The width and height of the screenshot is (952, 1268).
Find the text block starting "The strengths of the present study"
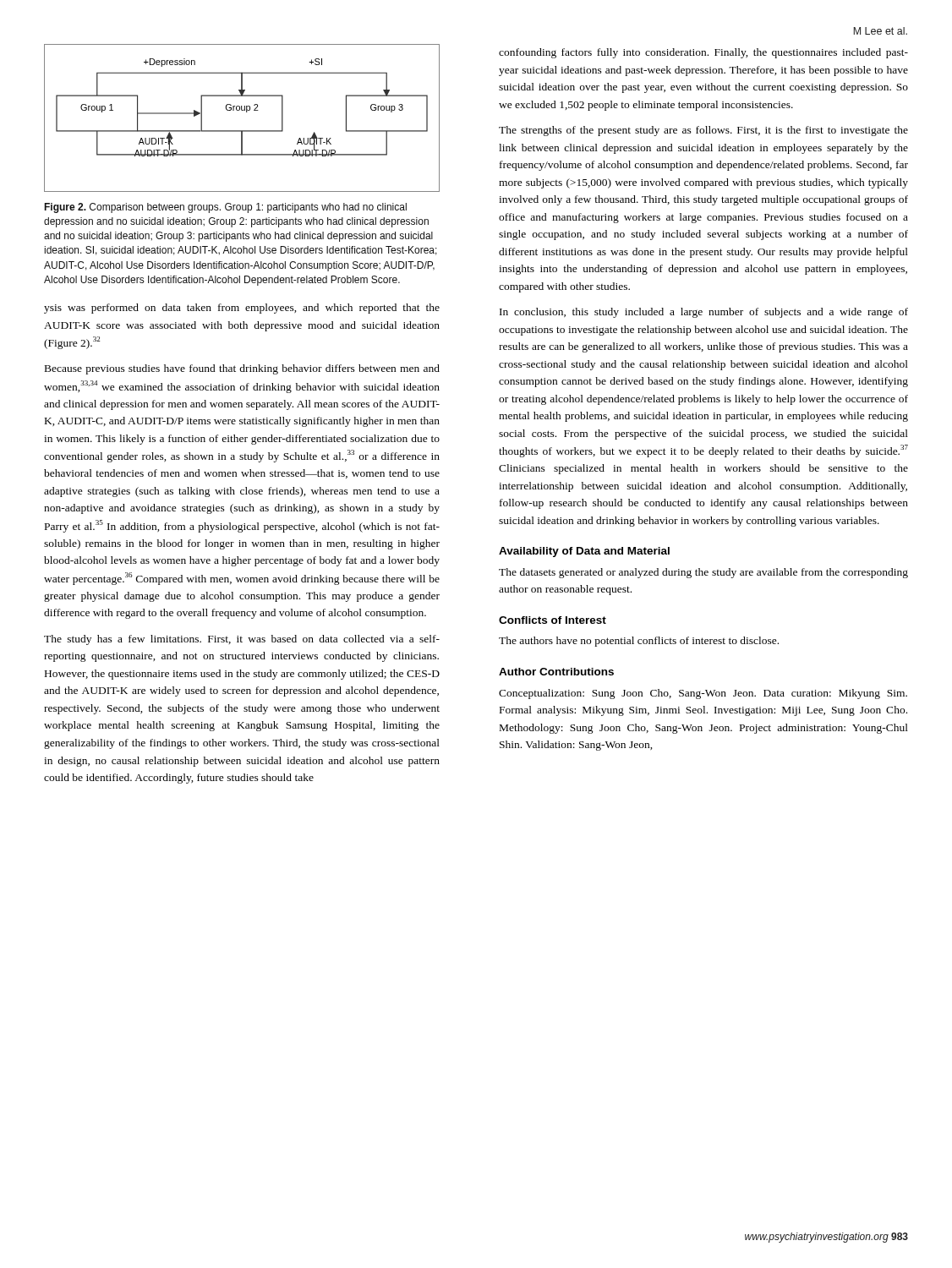[x=703, y=208]
